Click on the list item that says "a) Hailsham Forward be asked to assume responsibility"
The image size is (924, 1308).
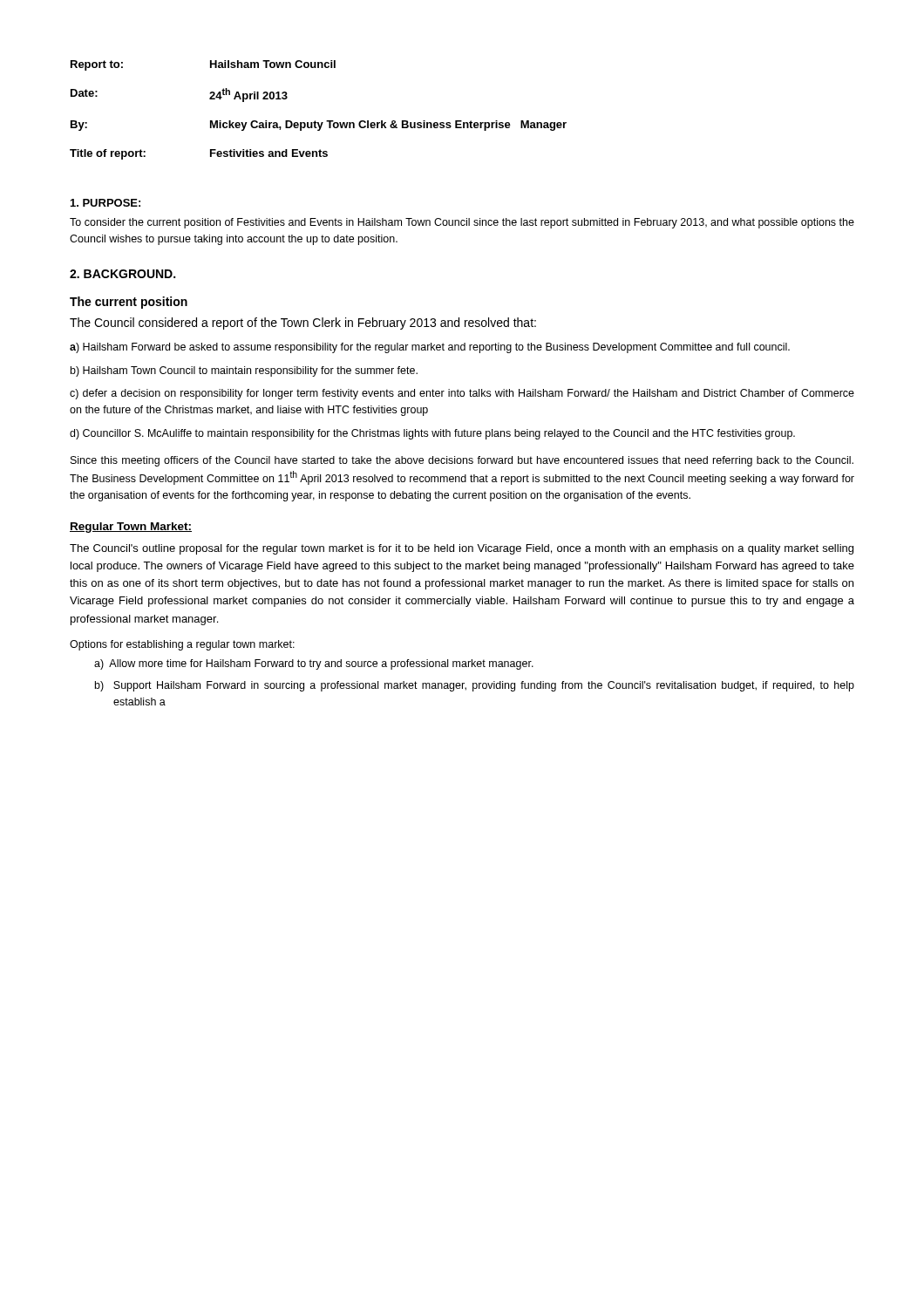click(x=430, y=347)
